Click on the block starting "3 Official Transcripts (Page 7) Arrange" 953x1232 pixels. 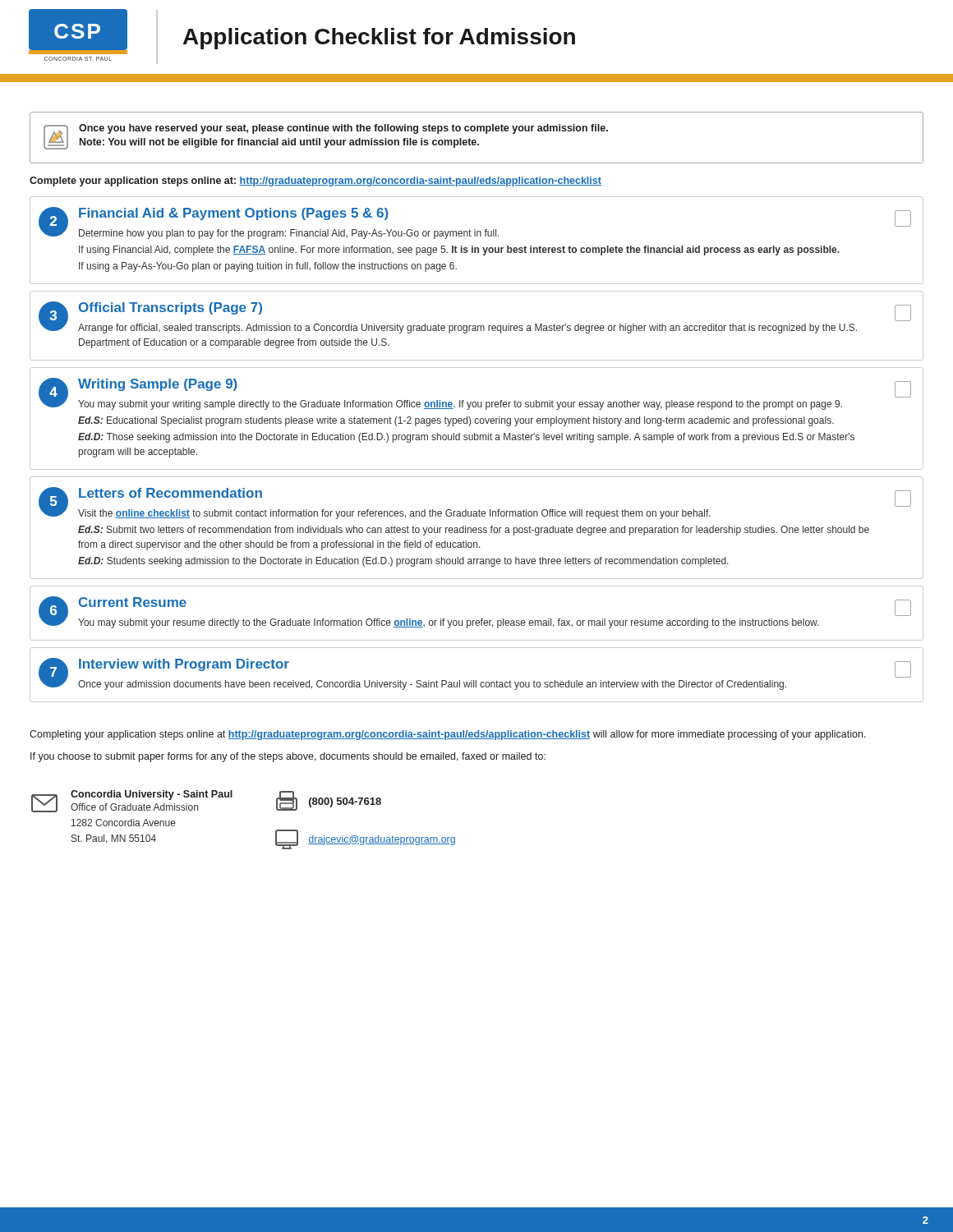tap(476, 326)
